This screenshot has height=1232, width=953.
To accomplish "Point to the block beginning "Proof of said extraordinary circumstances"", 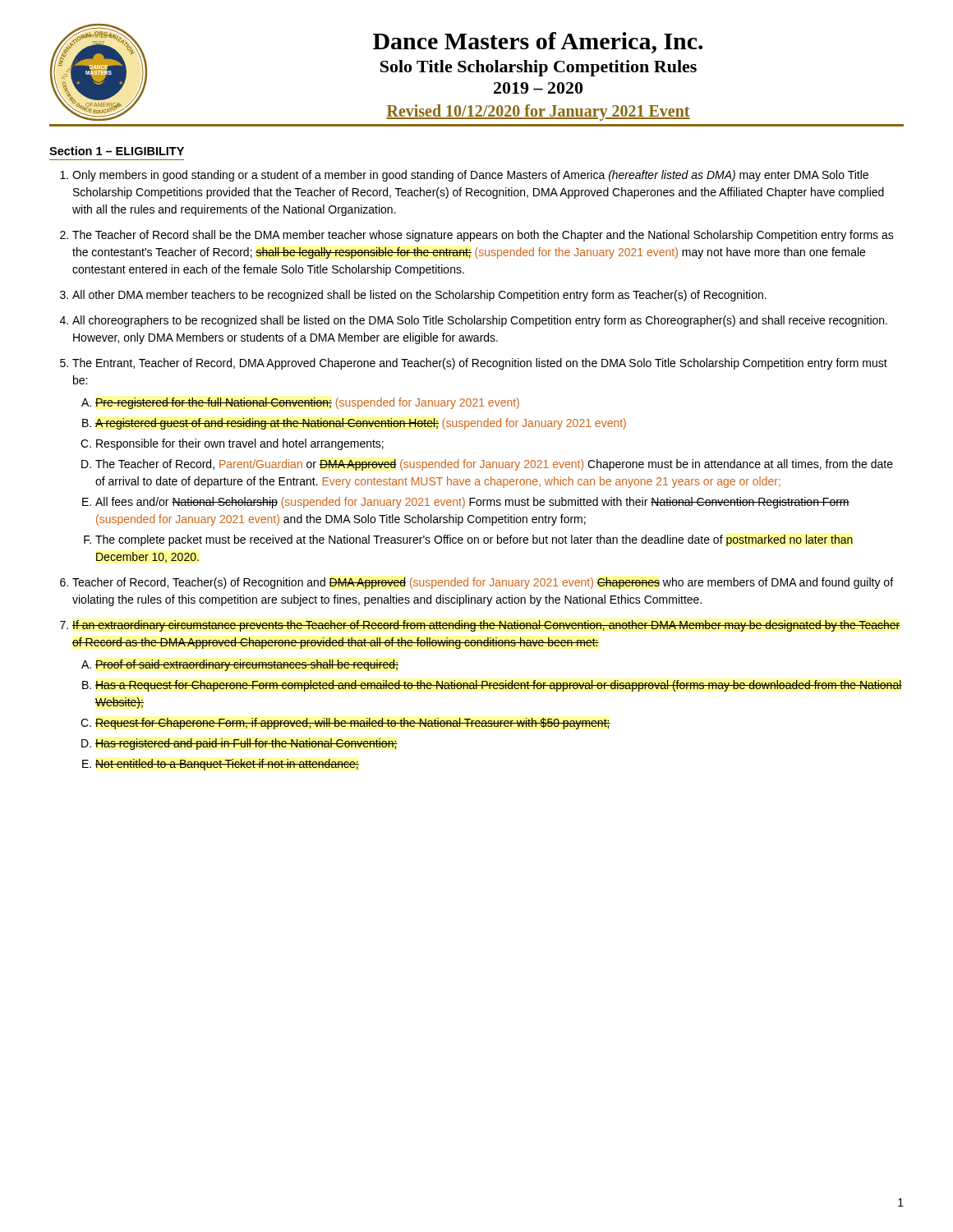I will pyautogui.click(x=247, y=664).
